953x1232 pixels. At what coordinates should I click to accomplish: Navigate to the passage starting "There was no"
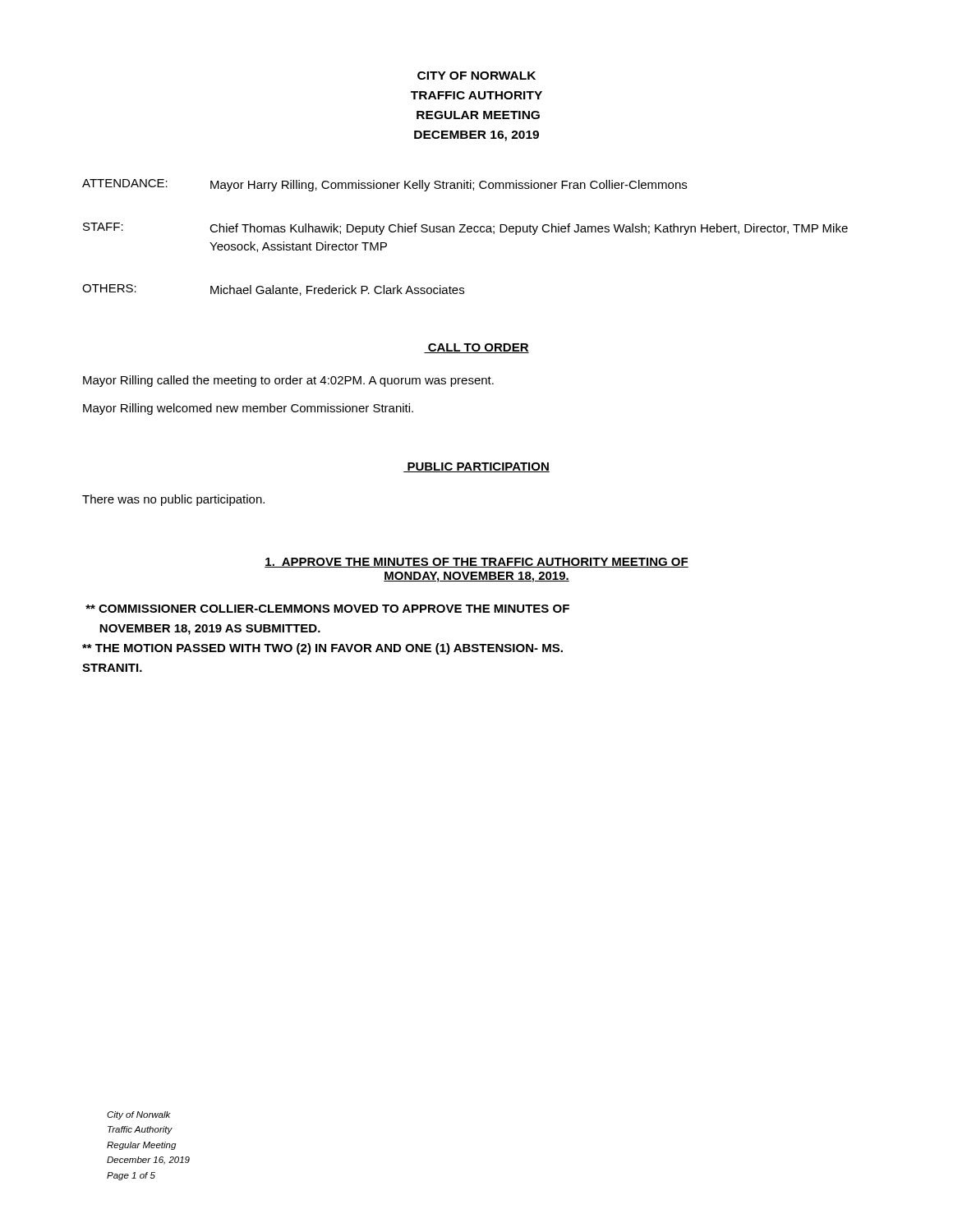(174, 499)
